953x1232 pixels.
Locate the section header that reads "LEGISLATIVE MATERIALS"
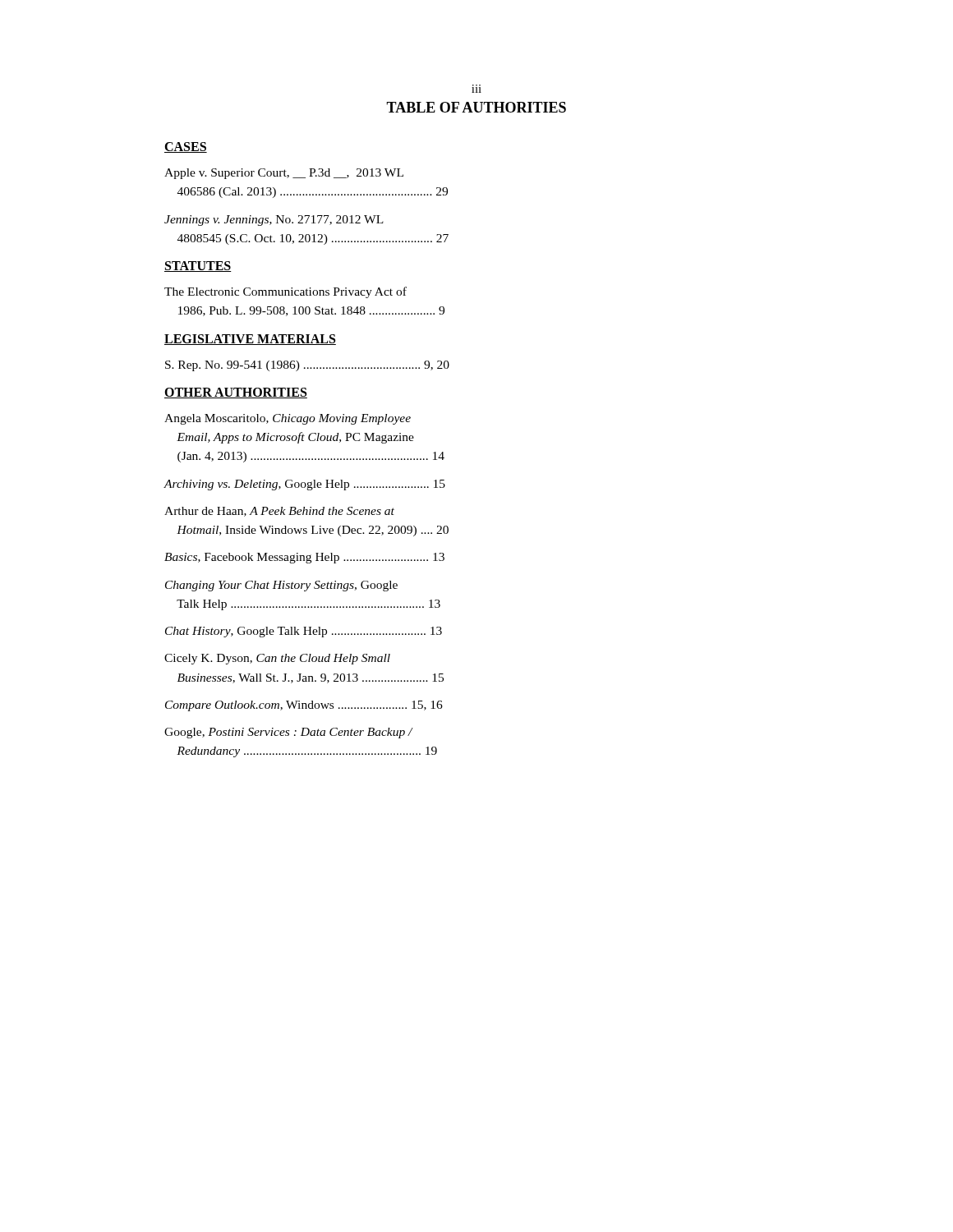pyautogui.click(x=250, y=338)
